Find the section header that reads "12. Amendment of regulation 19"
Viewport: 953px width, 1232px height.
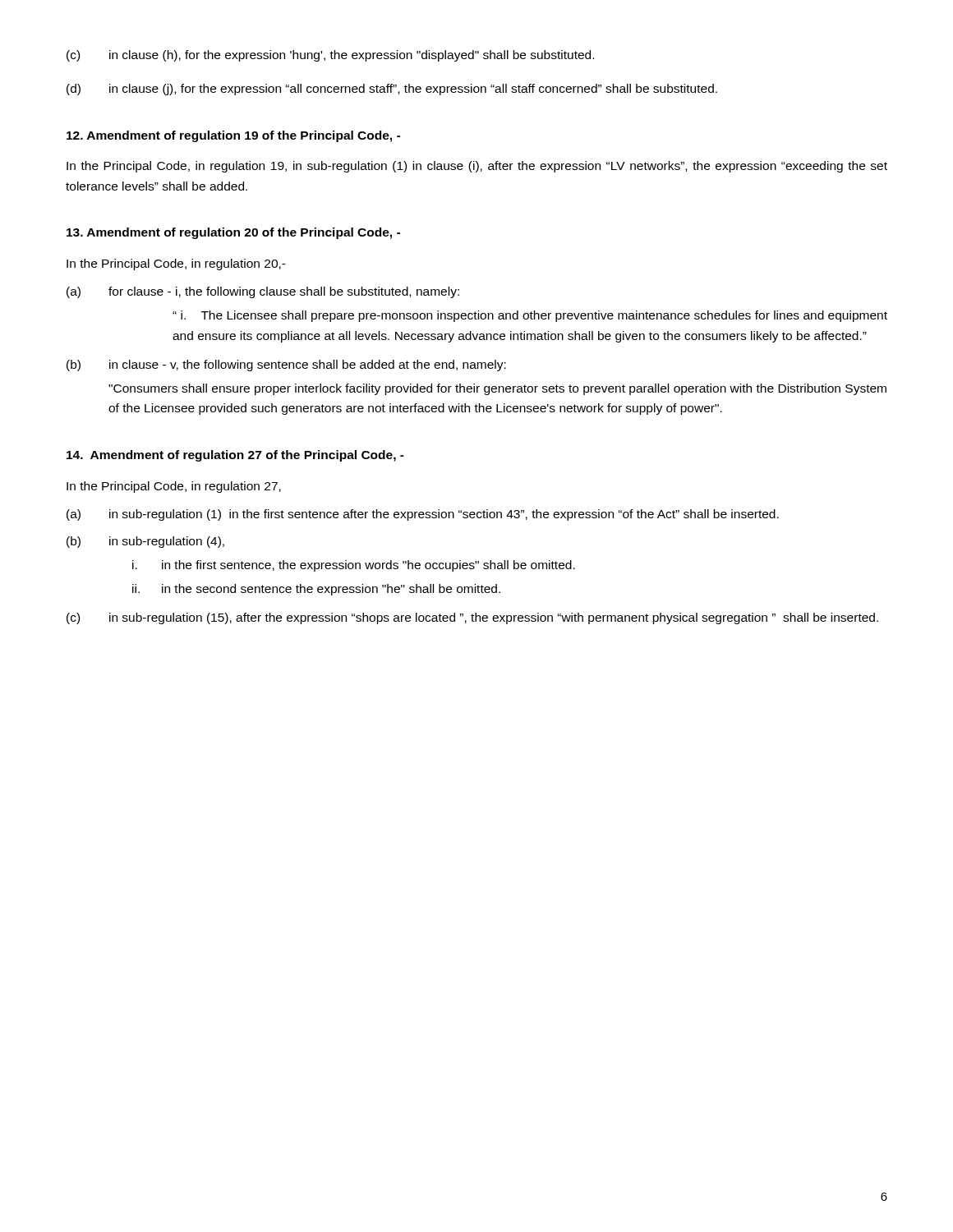coord(233,135)
